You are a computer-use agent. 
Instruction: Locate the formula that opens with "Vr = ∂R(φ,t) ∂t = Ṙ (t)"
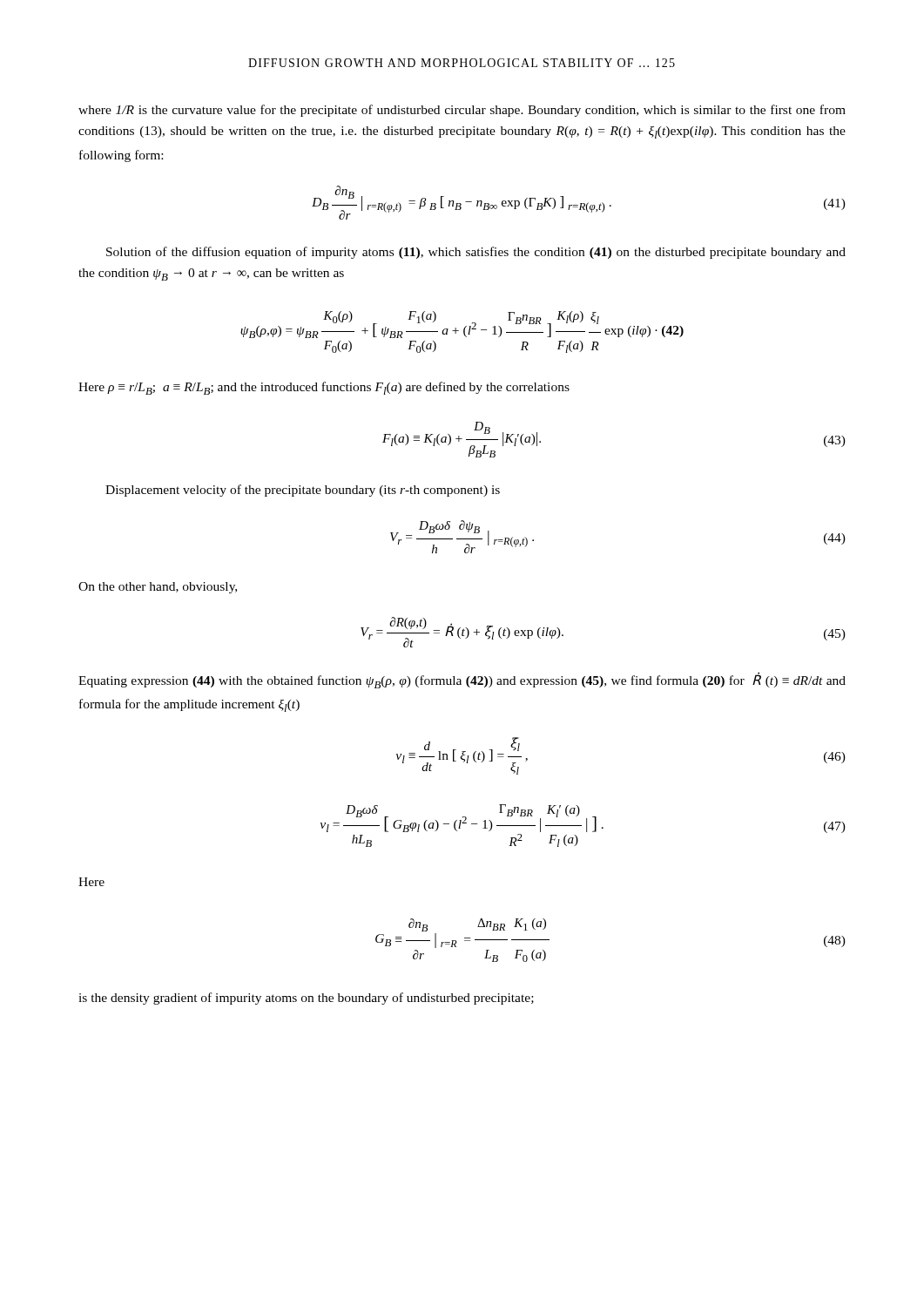[x=449, y=632]
